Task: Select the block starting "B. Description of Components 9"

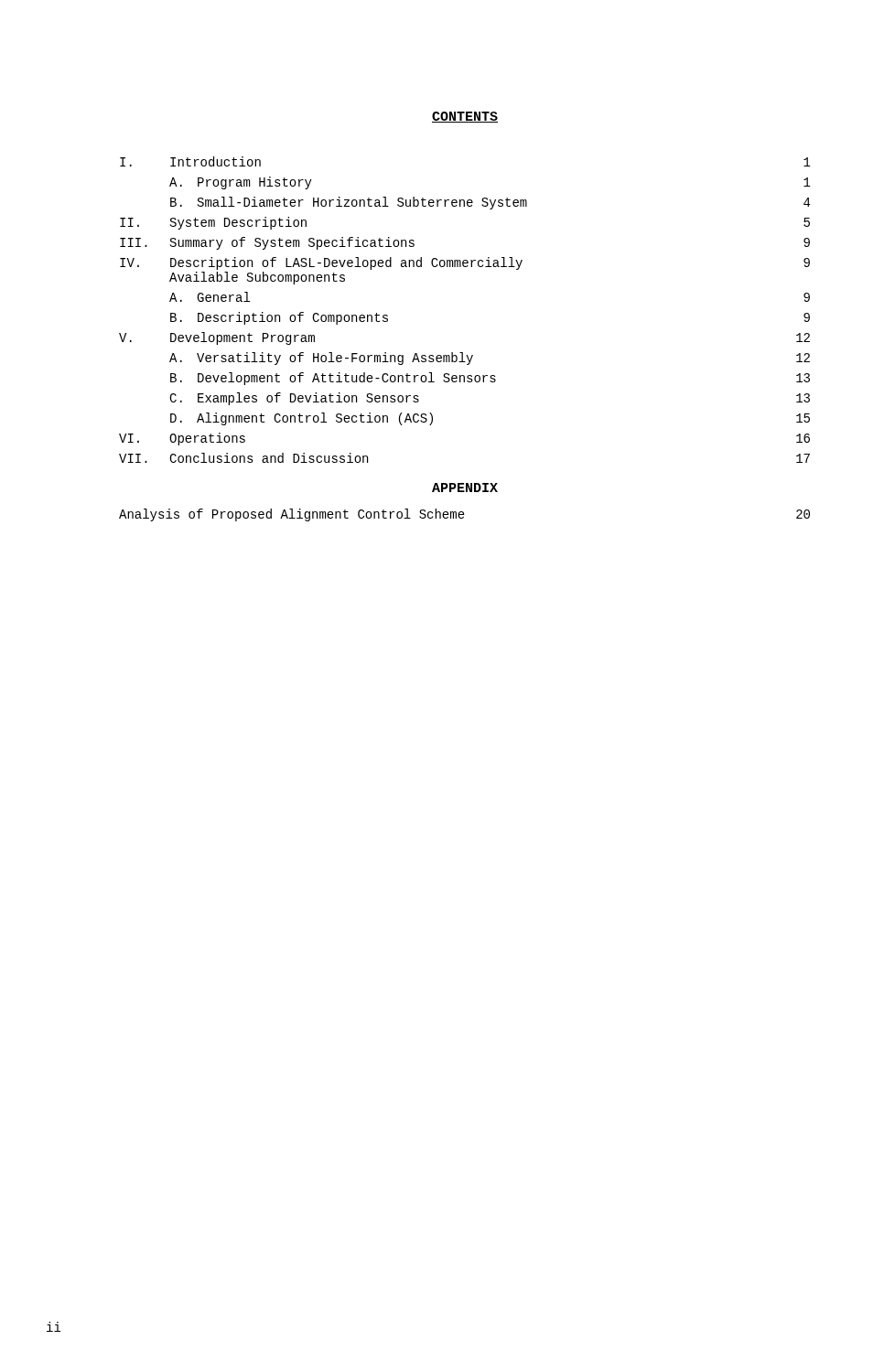Action: (294, 317)
